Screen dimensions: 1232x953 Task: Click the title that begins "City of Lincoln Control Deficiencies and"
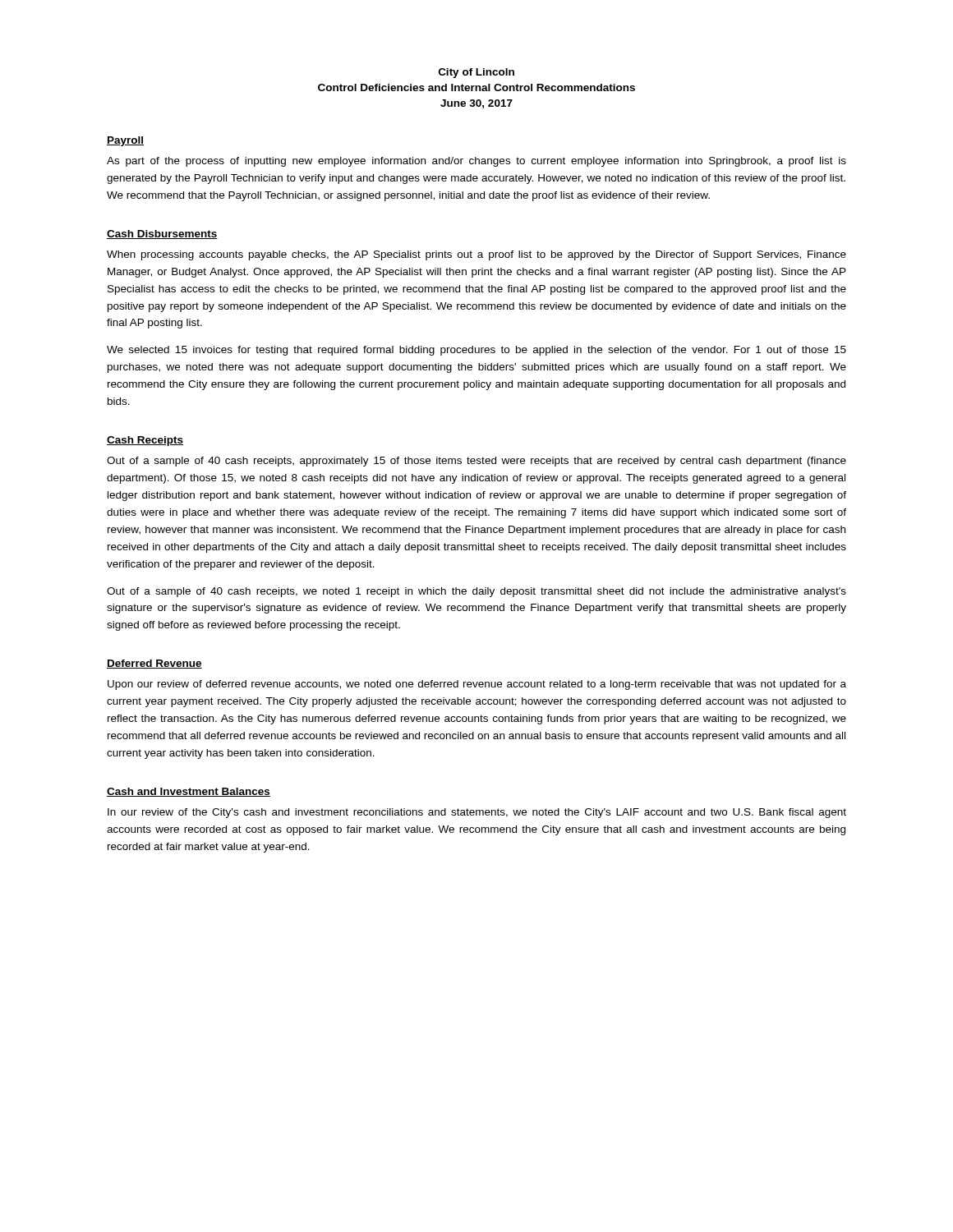pos(476,87)
